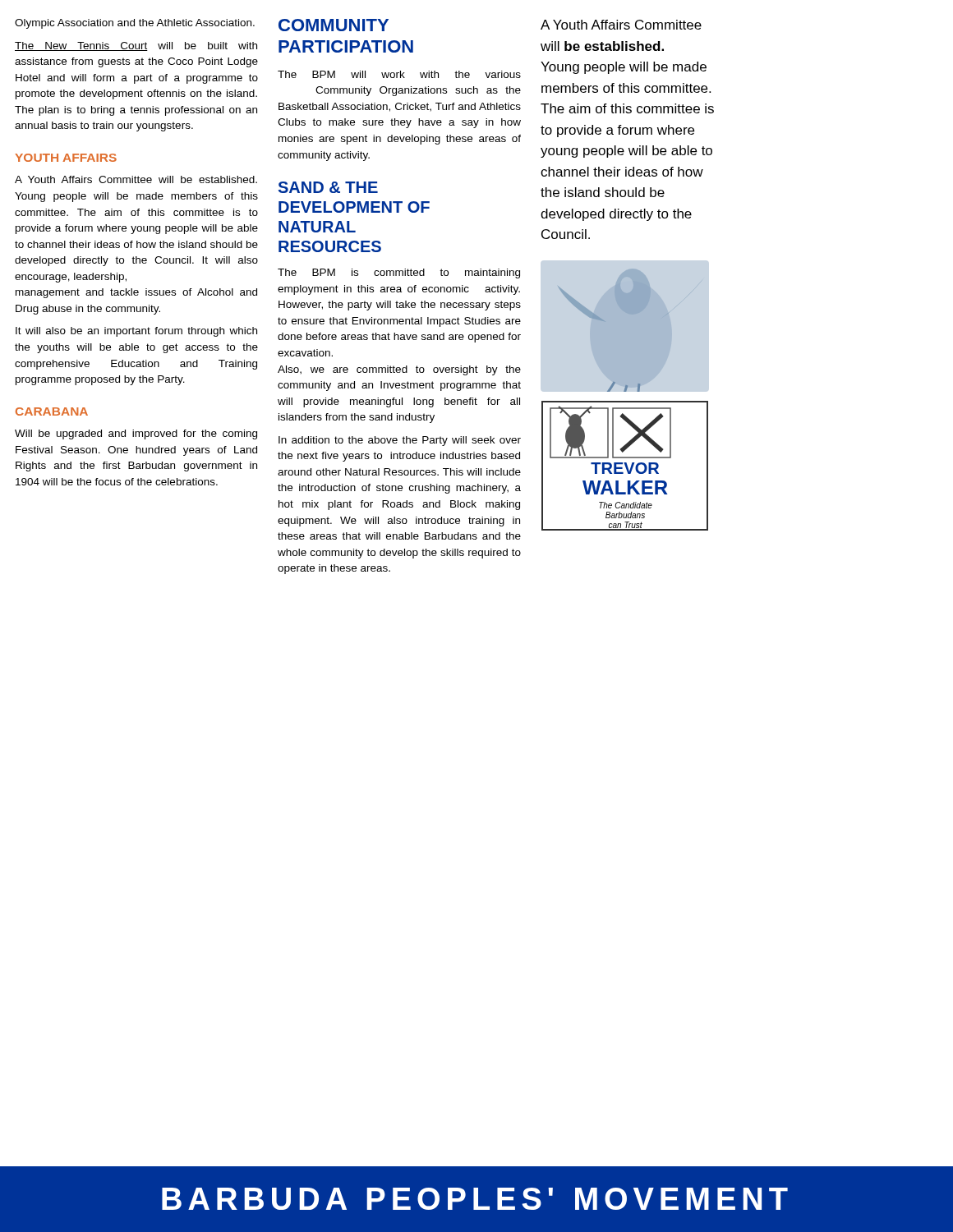This screenshot has height=1232, width=953.
Task: Select the section header with the text "YOUTH AFFAIRS"
Action: click(66, 158)
